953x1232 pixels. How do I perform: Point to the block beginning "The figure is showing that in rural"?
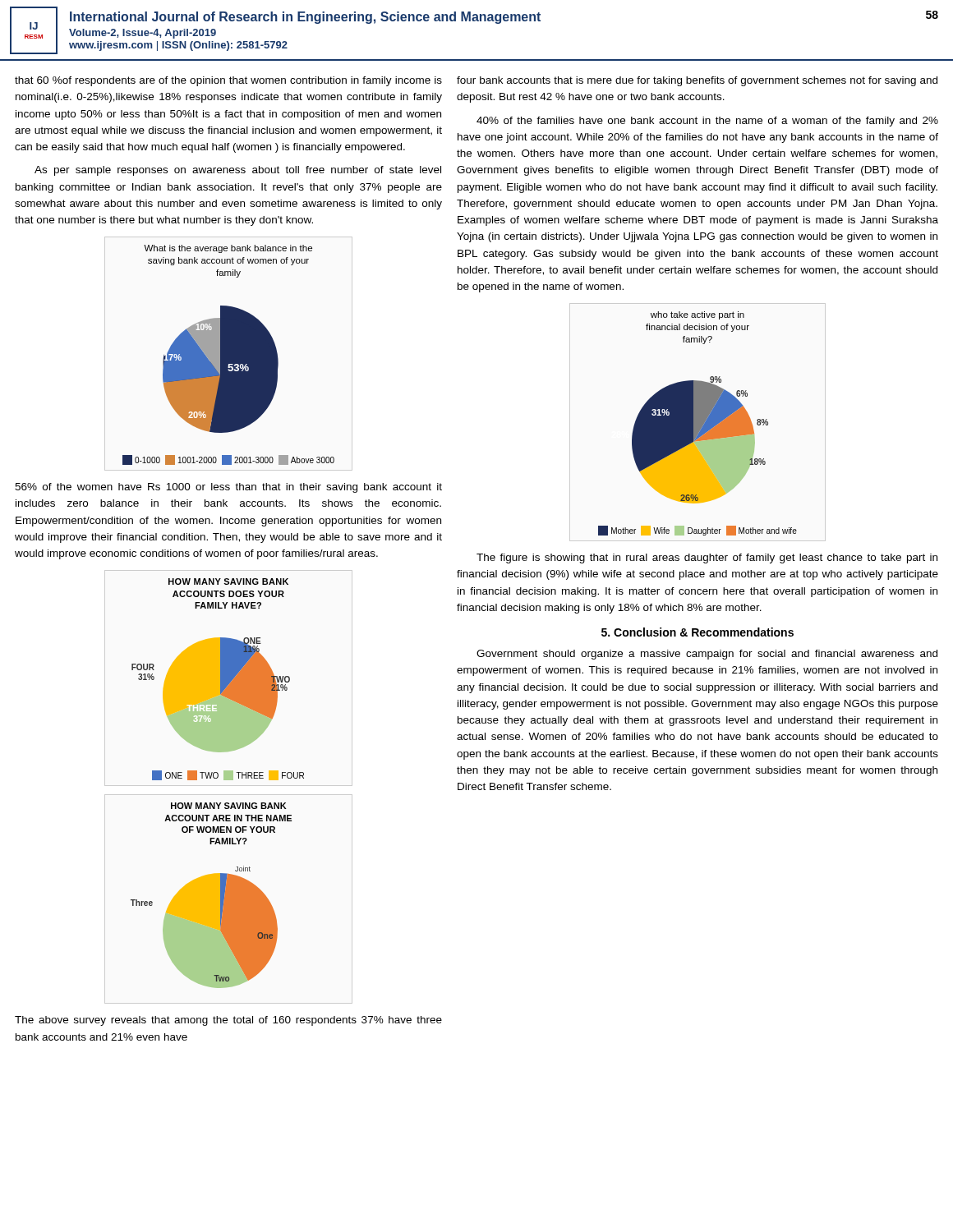tap(698, 583)
